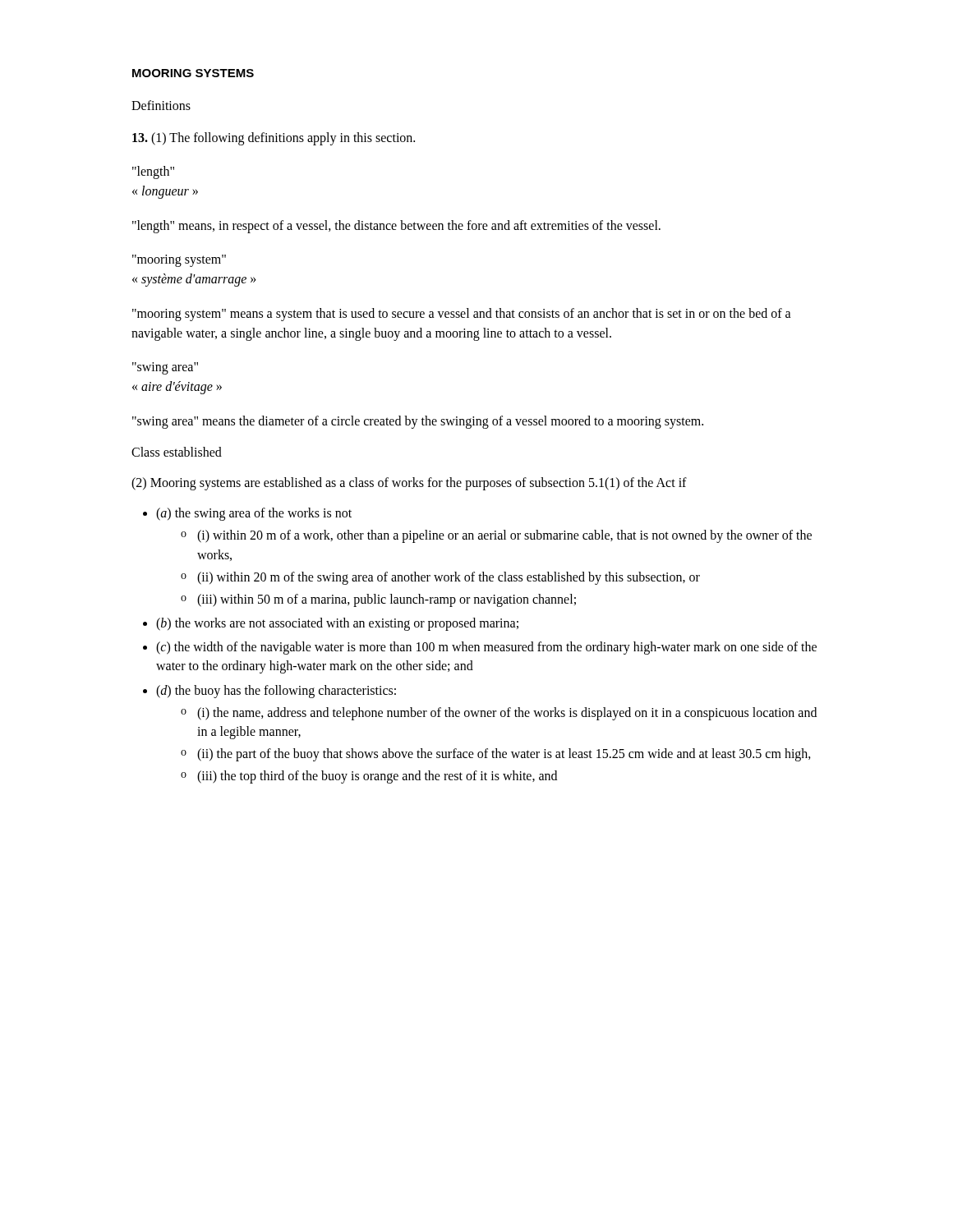This screenshot has width=953, height=1232.
Task: Locate the block starting "(a) the swing area of the works is"
Action: point(254,514)
